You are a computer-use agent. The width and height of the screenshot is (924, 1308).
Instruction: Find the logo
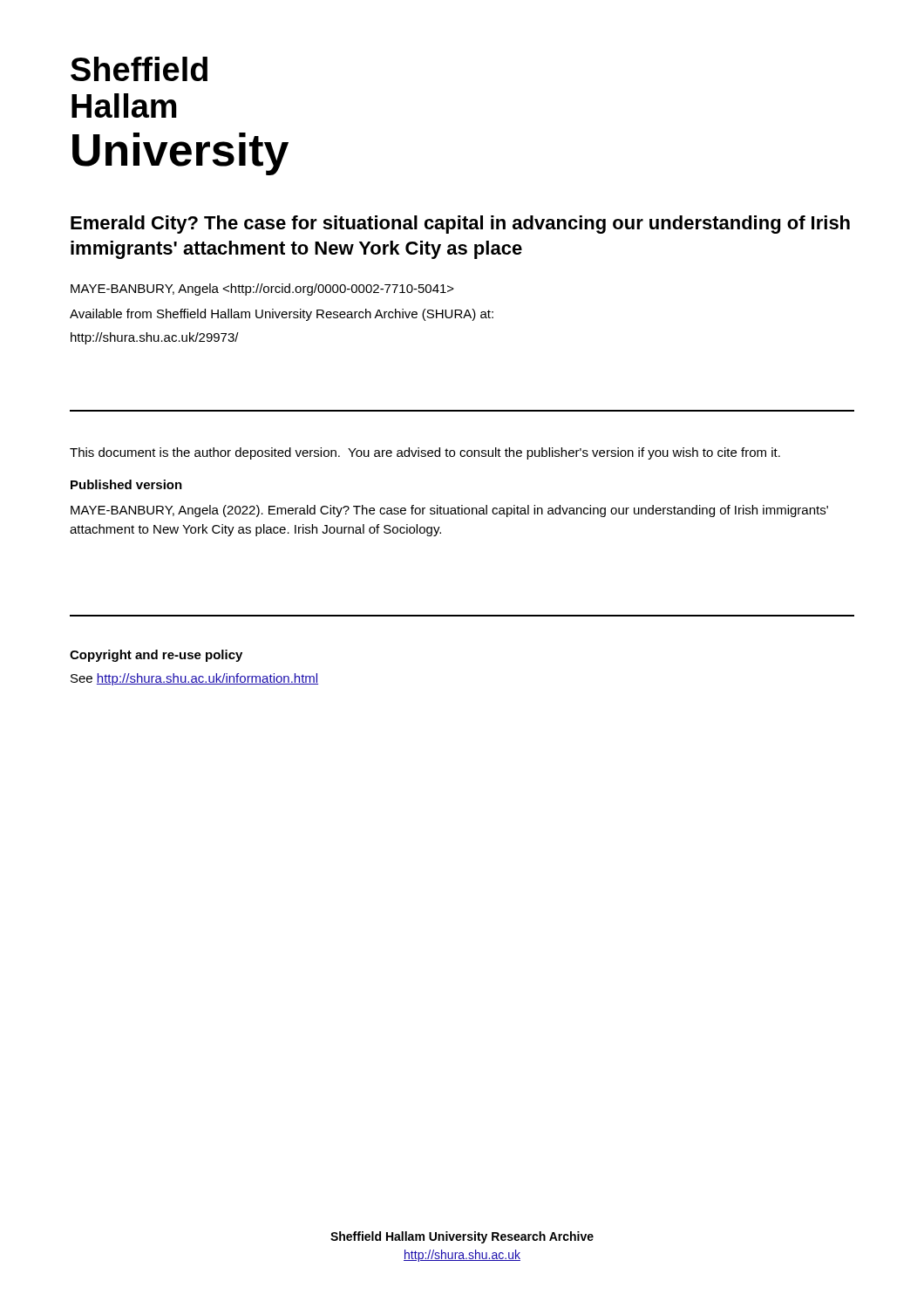(x=462, y=114)
